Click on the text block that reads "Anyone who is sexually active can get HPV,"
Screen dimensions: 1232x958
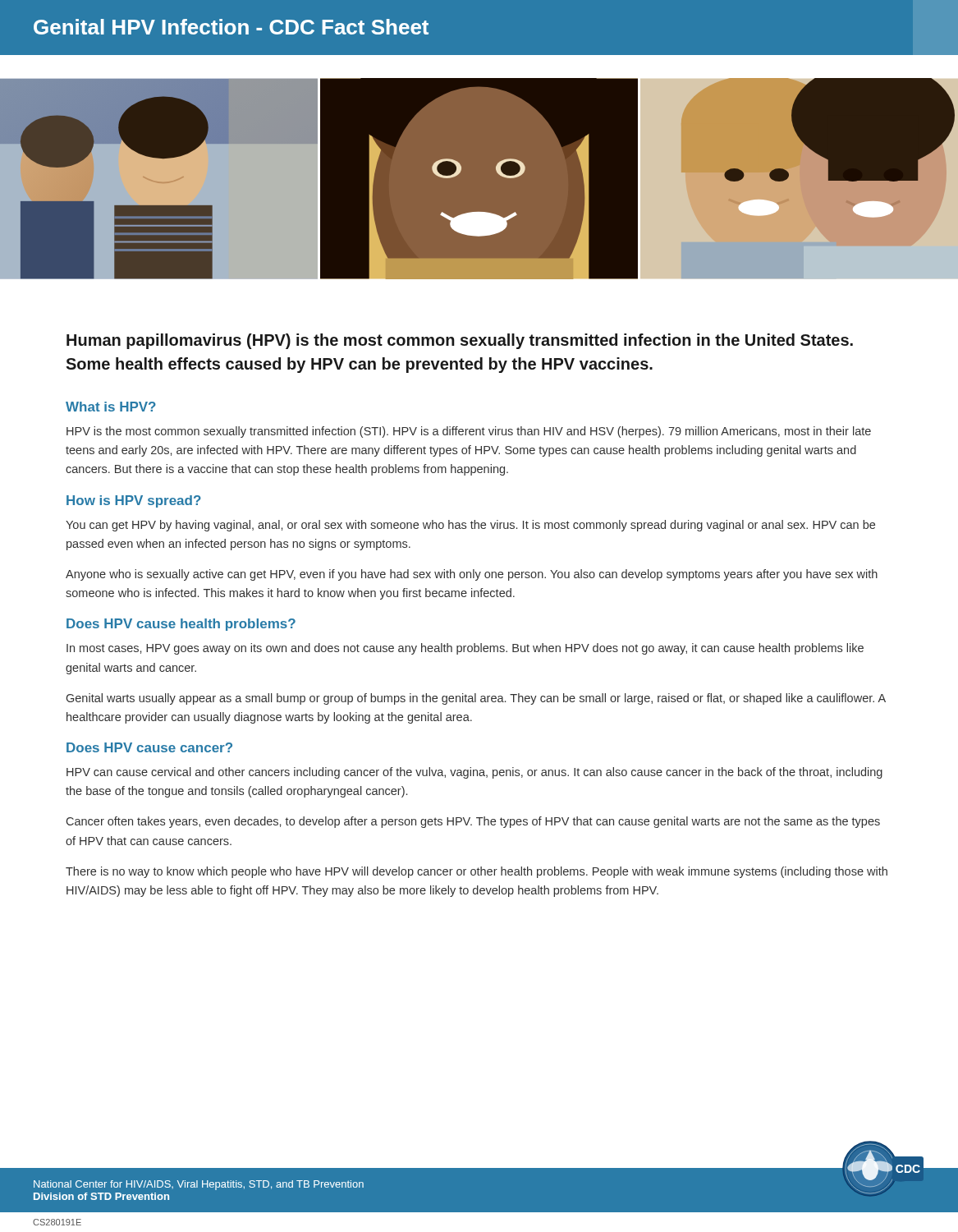coord(472,584)
